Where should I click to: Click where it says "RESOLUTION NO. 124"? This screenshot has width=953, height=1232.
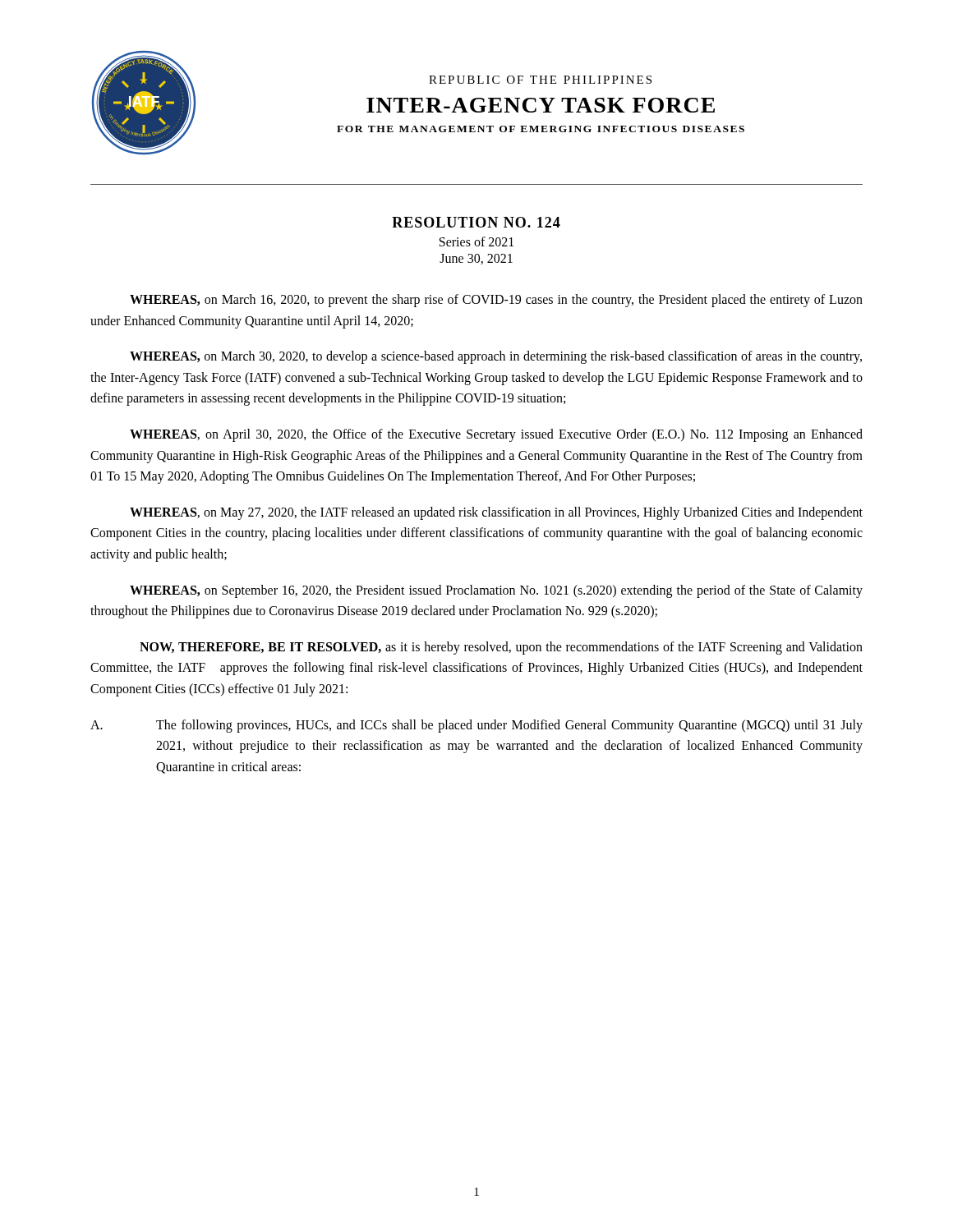coord(476,223)
